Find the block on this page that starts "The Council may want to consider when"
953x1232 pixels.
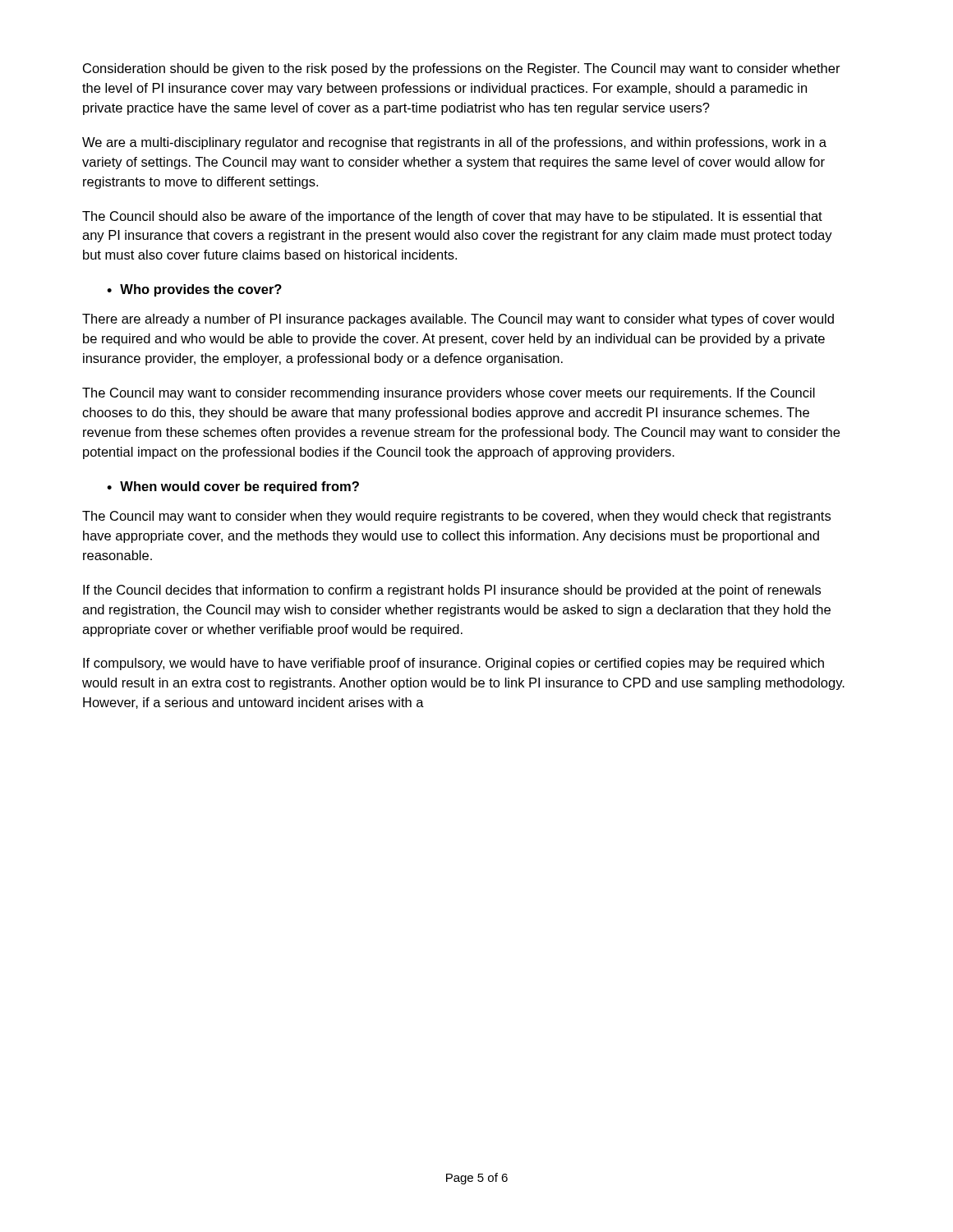457,535
